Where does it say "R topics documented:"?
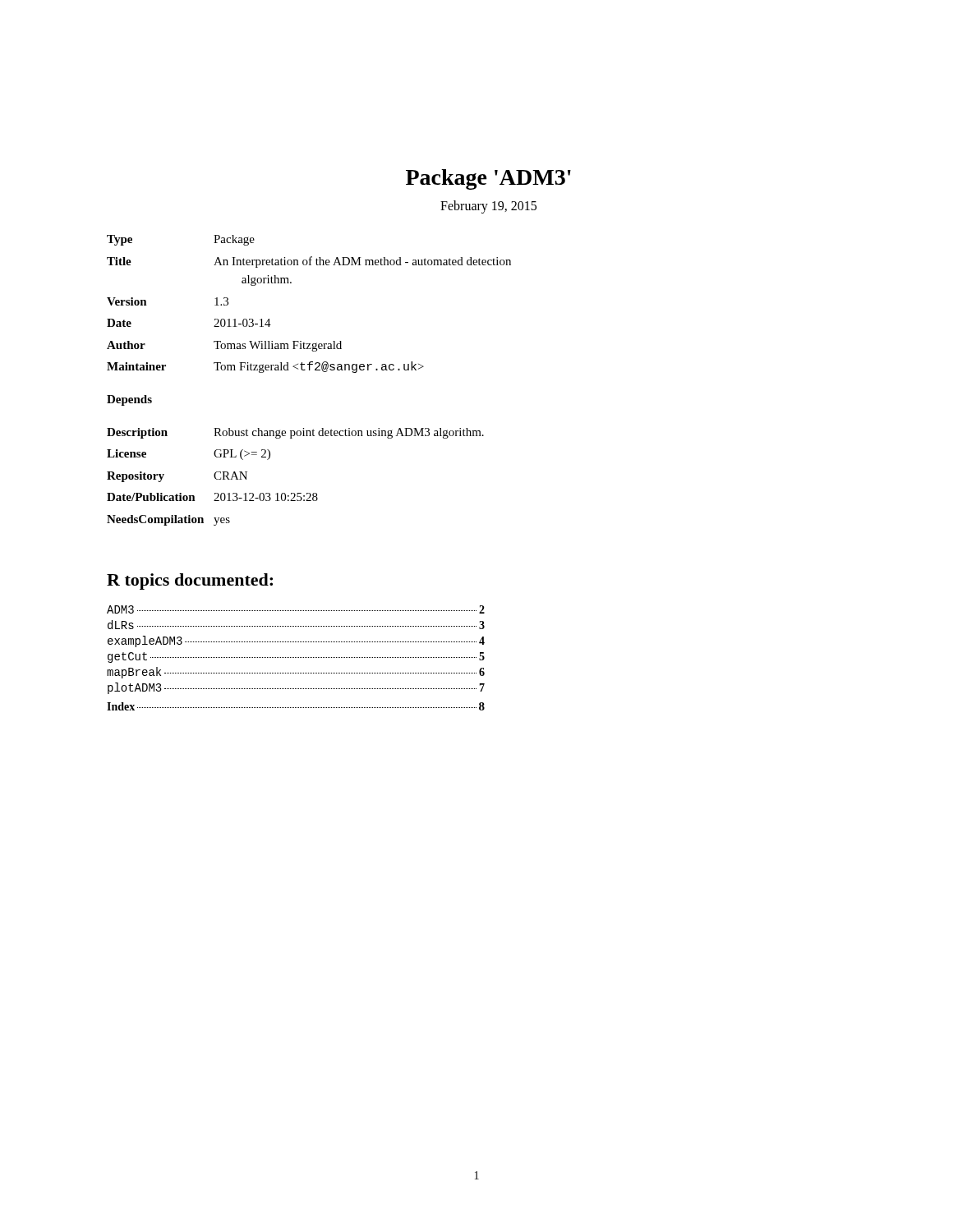The width and height of the screenshot is (953, 1232). [191, 579]
